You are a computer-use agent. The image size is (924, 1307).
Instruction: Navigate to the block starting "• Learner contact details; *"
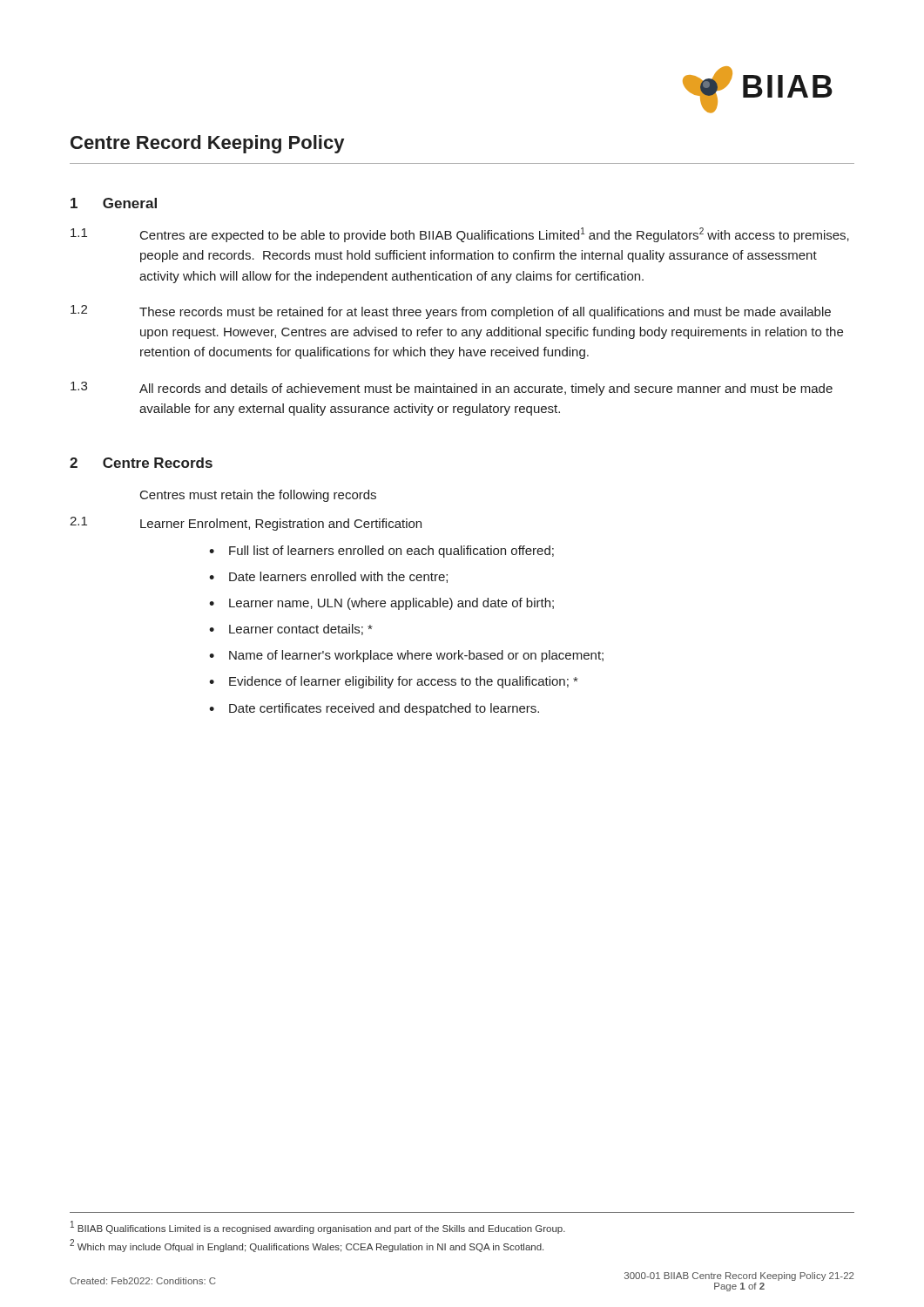click(x=290, y=630)
